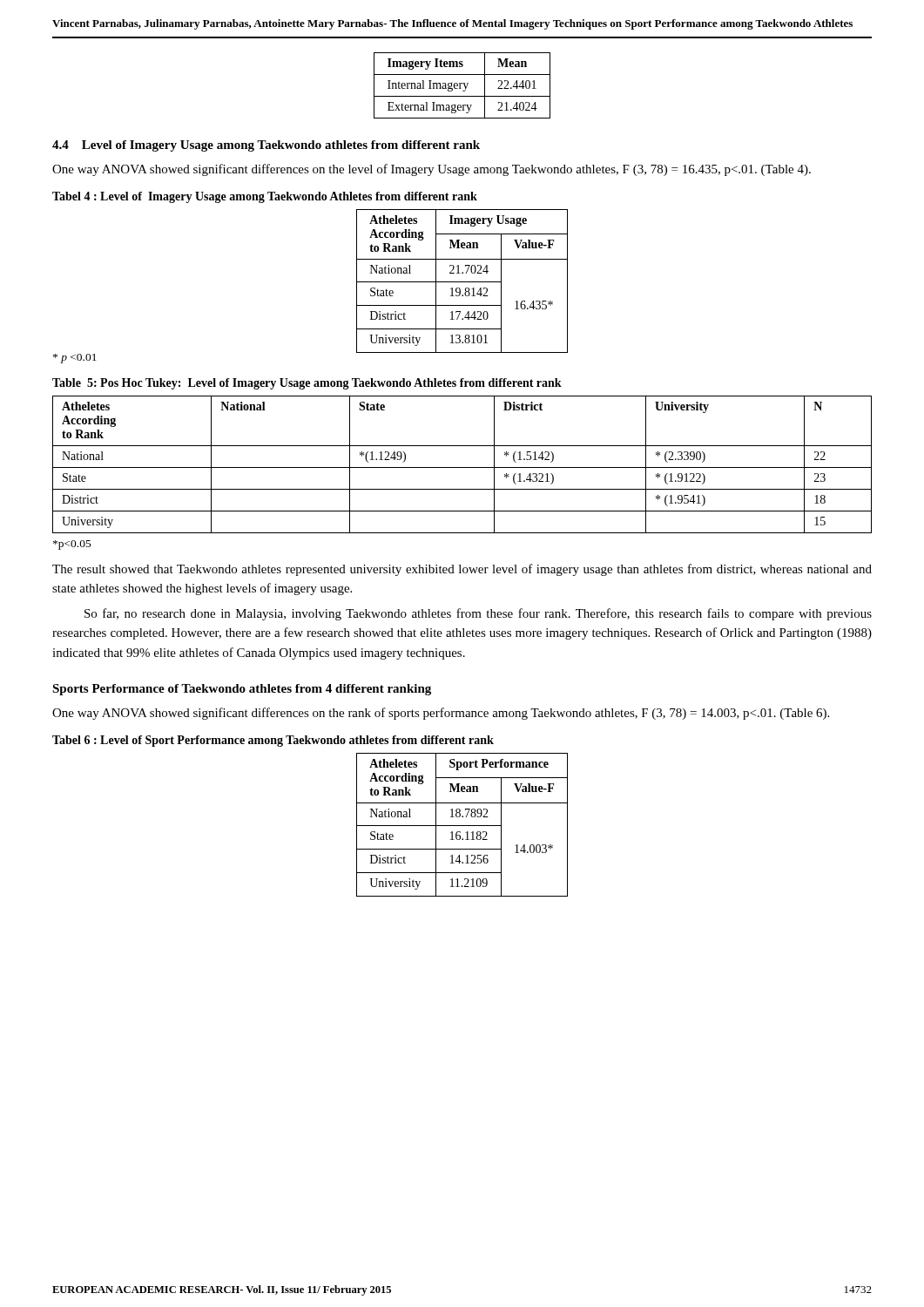The image size is (924, 1307).
Task: Click on the footnote that says "p <0.01"
Action: click(75, 357)
